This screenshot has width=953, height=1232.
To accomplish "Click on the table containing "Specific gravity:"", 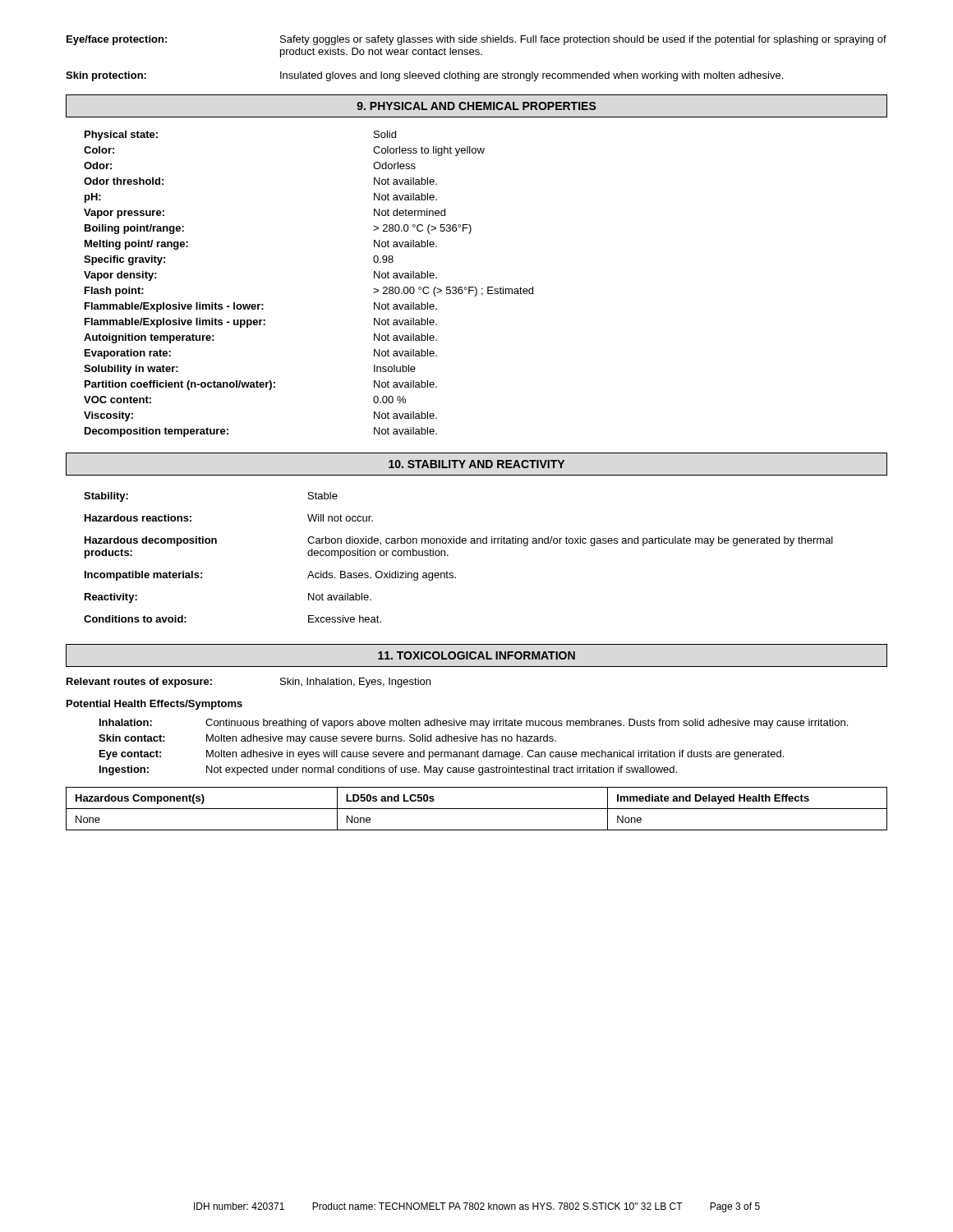I will (x=476, y=283).
